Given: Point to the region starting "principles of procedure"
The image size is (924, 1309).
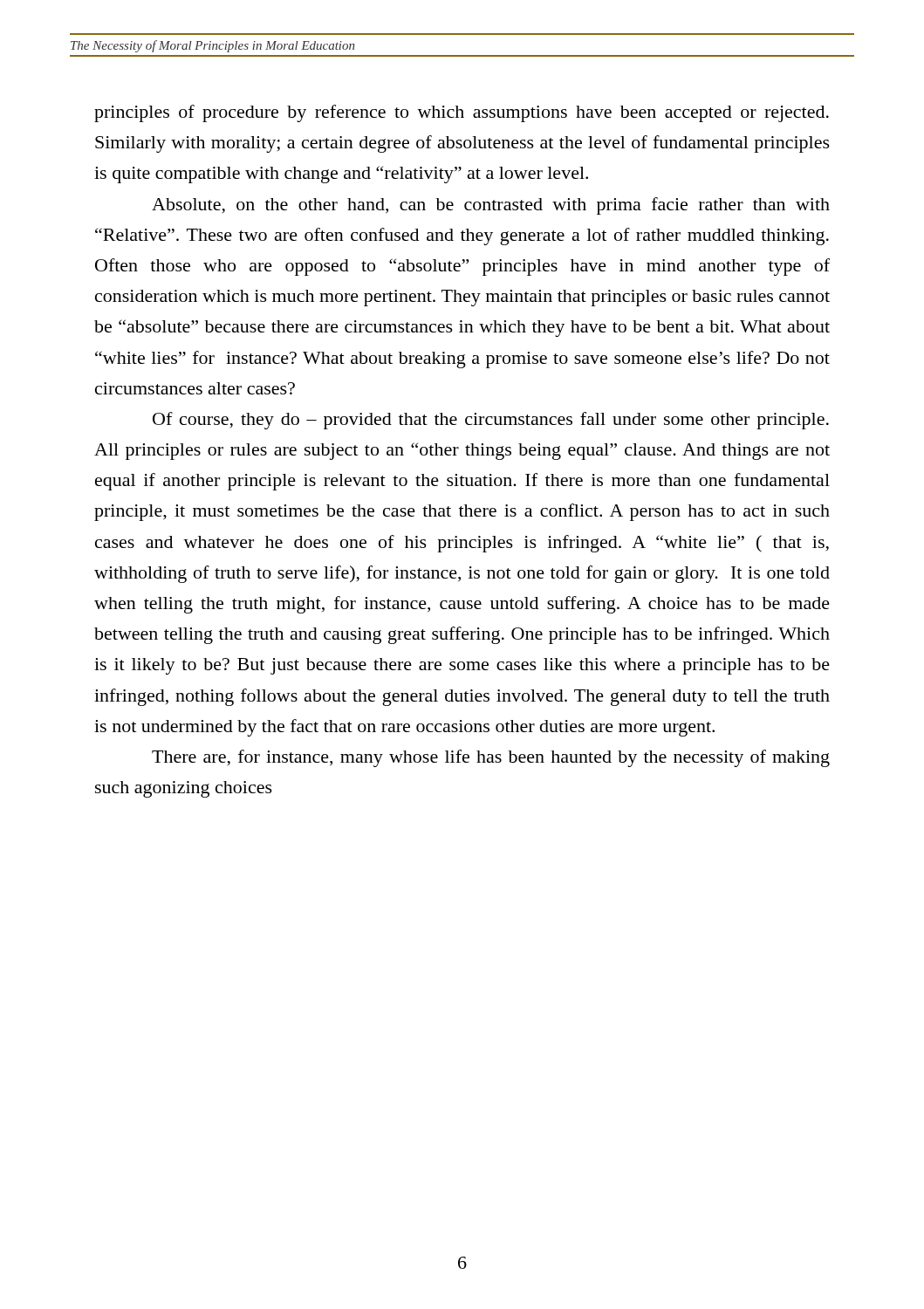Looking at the screenshot, I should click(462, 142).
